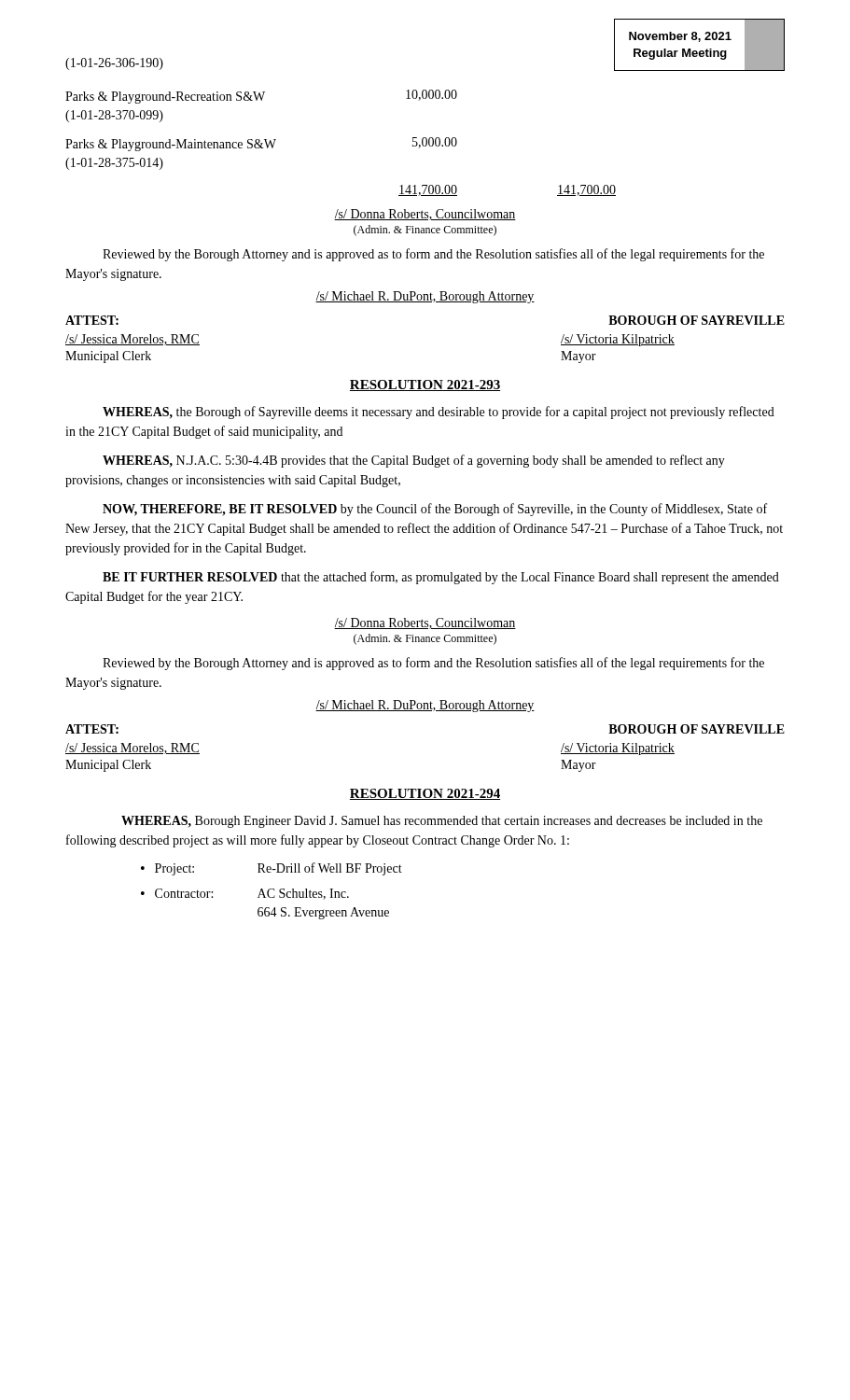Click where it says "141,700.00 141,700.00"
This screenshot has height=1400, width=850.
point(436,190)
